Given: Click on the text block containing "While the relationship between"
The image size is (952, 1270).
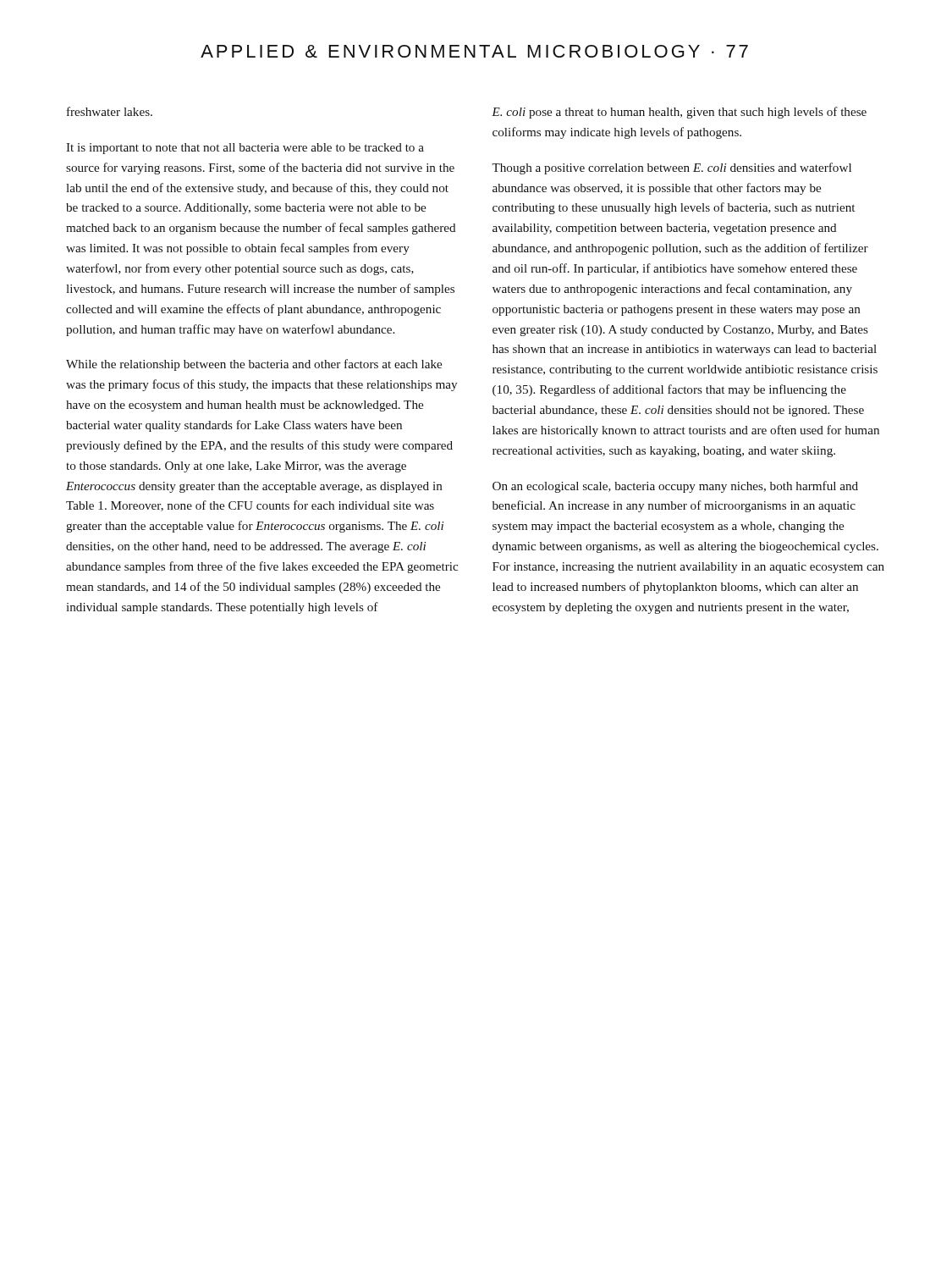Looking at the screenshot, I should pos(263,486).
